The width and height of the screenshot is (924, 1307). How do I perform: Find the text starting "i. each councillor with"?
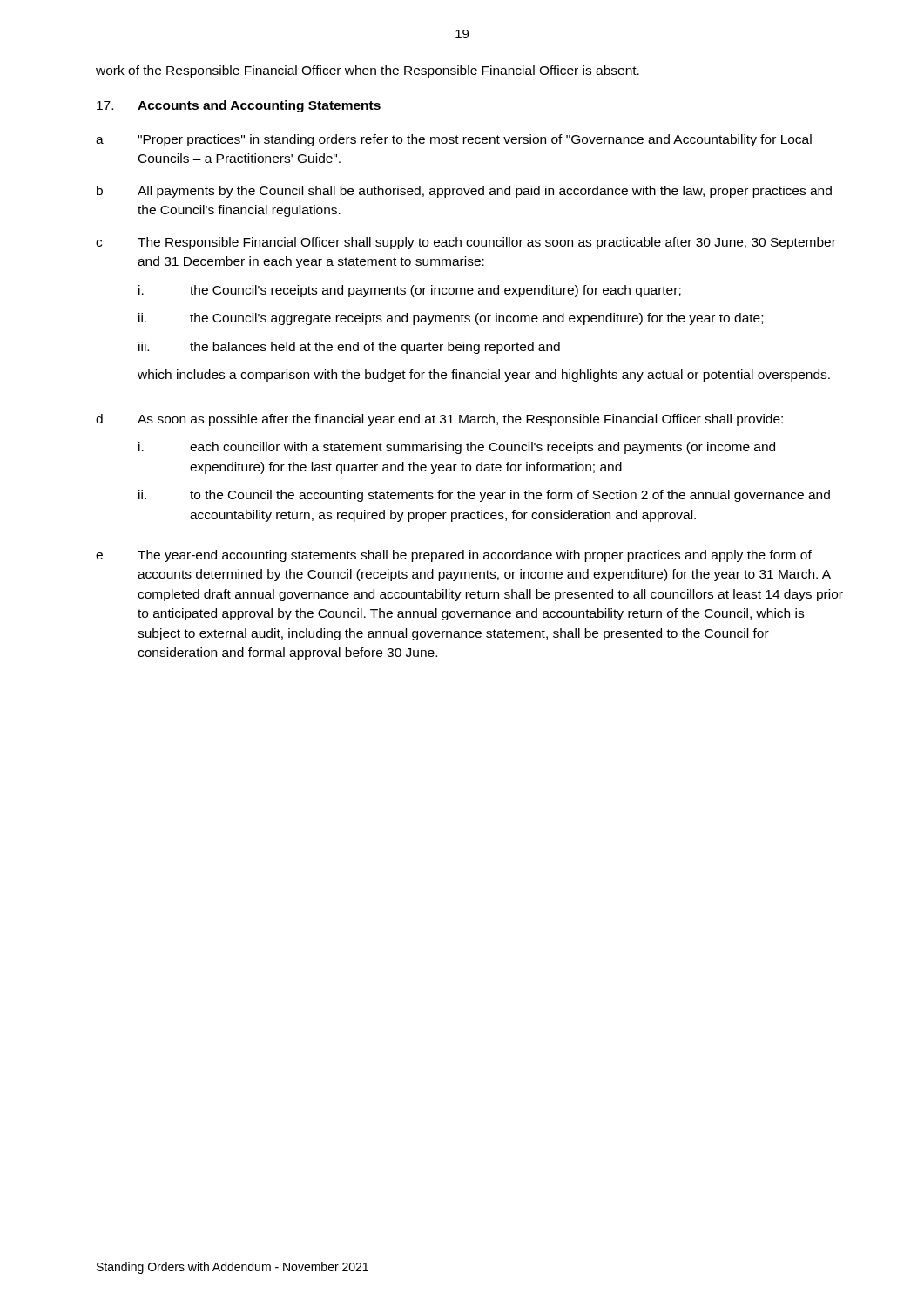click(x=492, y=457)
